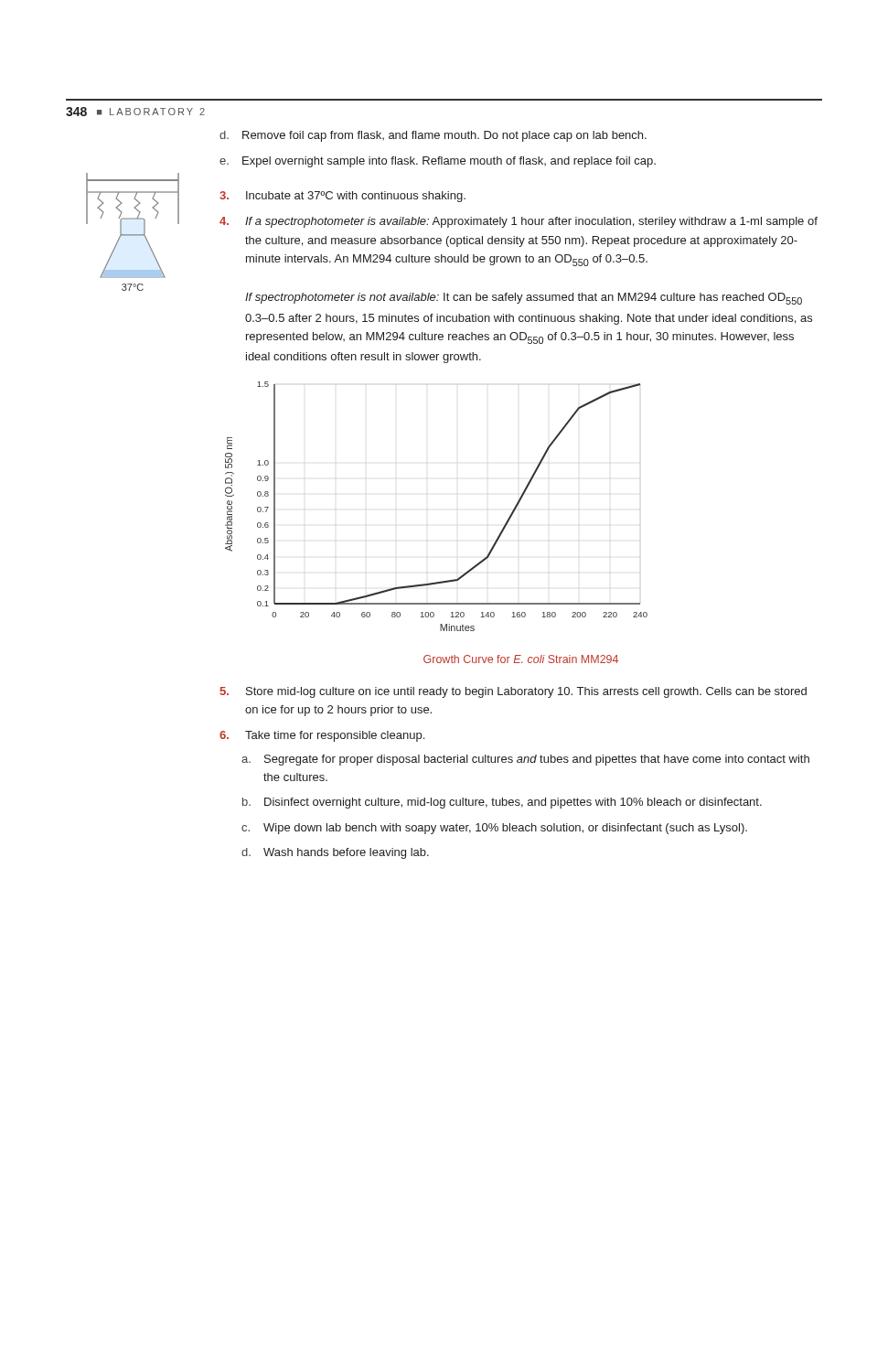
Task: Navigate to the passage starting "e. Expel overnight sample into flask. Reflame mouth"
Action: tap(521, 161)
